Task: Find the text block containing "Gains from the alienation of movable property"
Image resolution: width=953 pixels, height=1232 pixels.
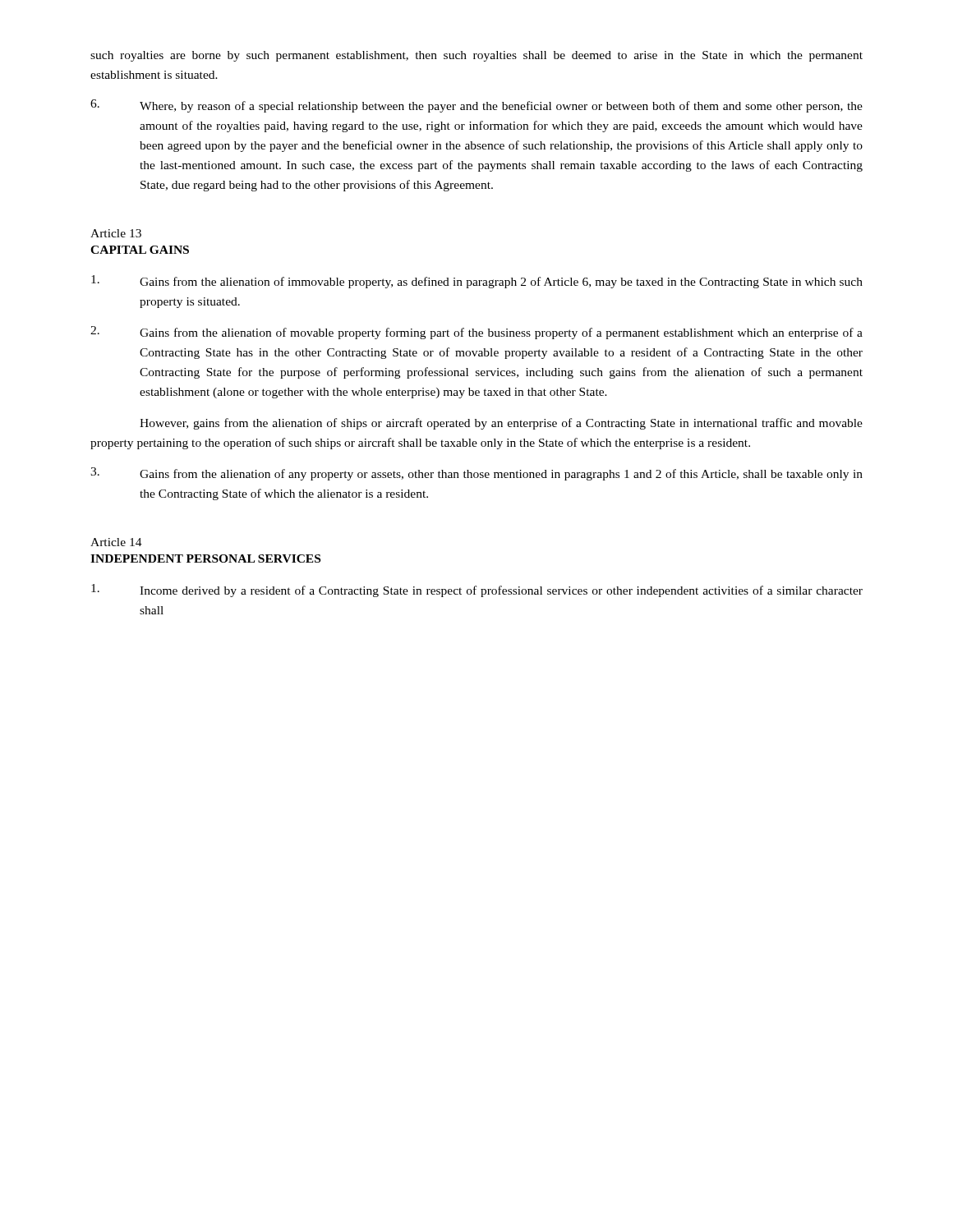Action: click(x=476, y=362)
